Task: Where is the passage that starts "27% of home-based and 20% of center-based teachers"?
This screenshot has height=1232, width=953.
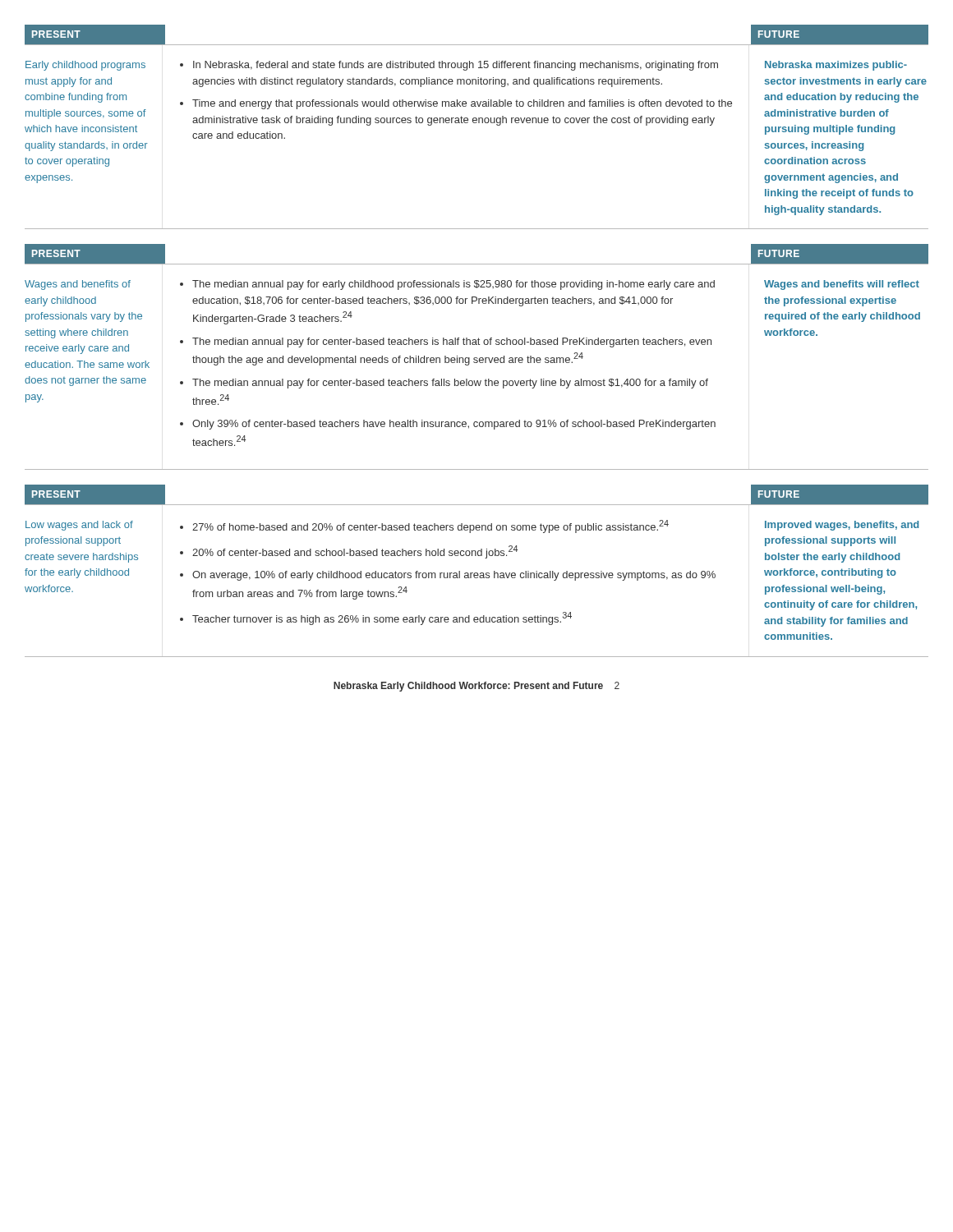Action: [431, 526]
